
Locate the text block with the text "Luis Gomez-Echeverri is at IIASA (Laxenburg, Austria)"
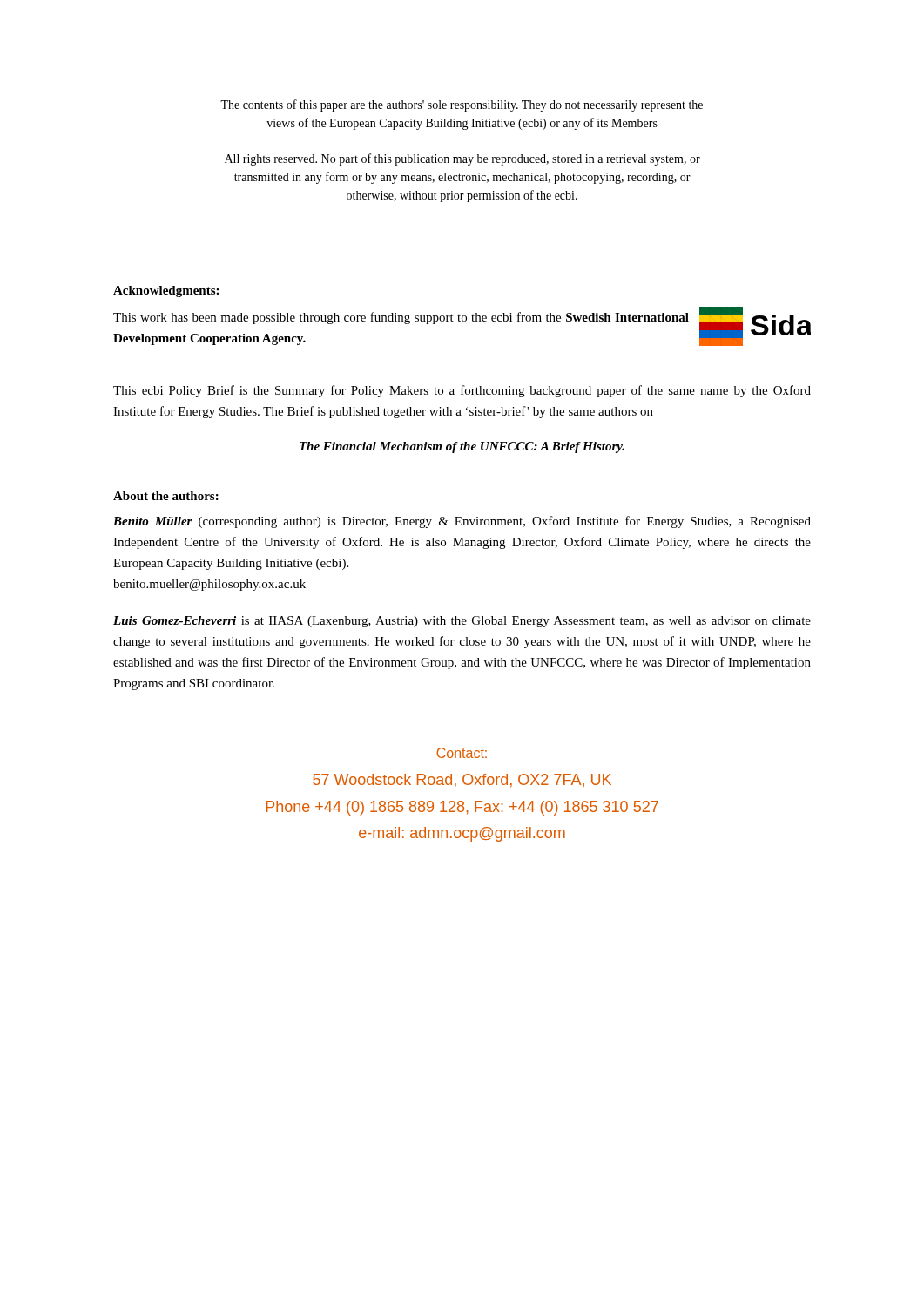tap(462, 652)
